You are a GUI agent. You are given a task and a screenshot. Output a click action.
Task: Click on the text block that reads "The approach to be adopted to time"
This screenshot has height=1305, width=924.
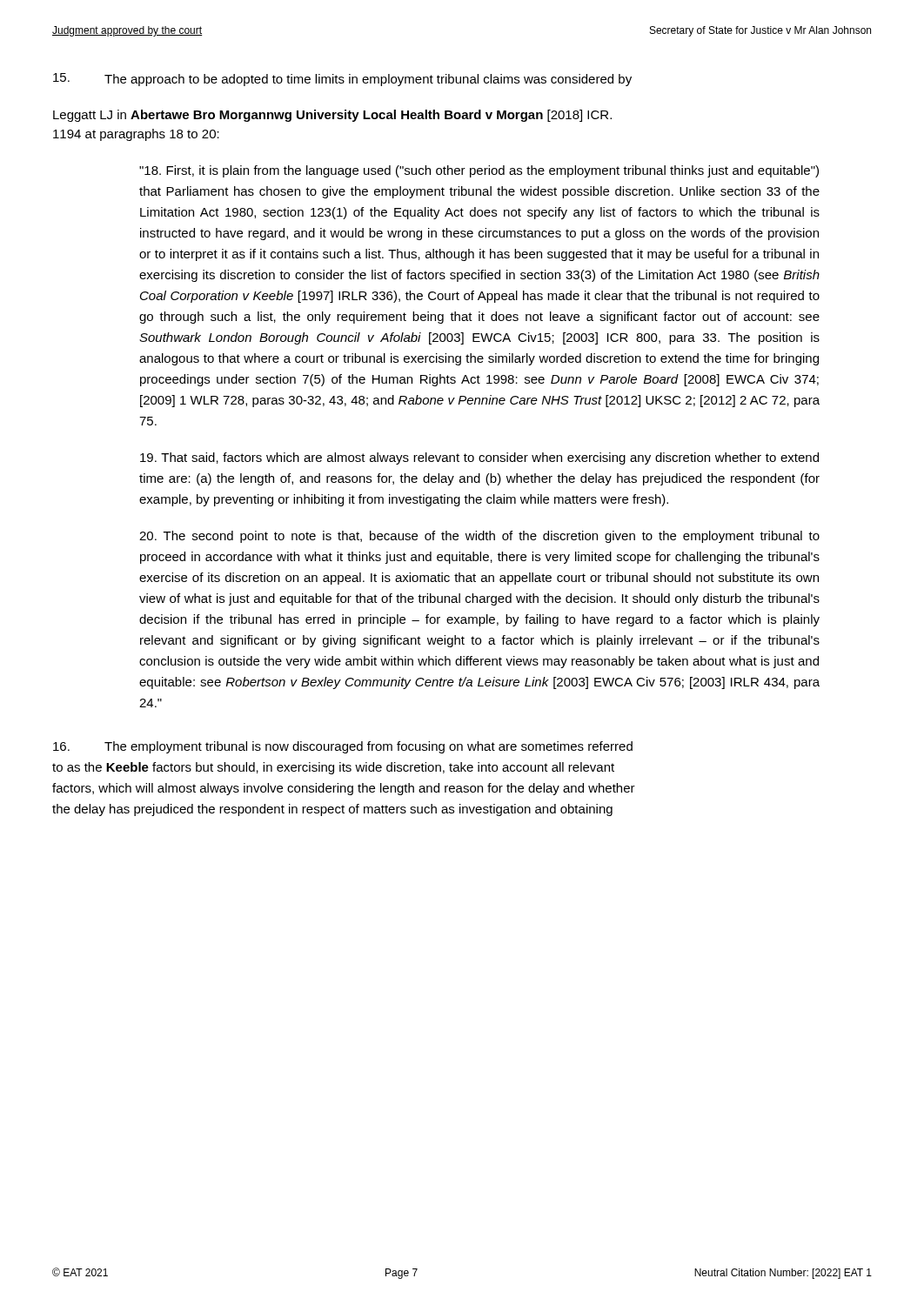point(462,79)
